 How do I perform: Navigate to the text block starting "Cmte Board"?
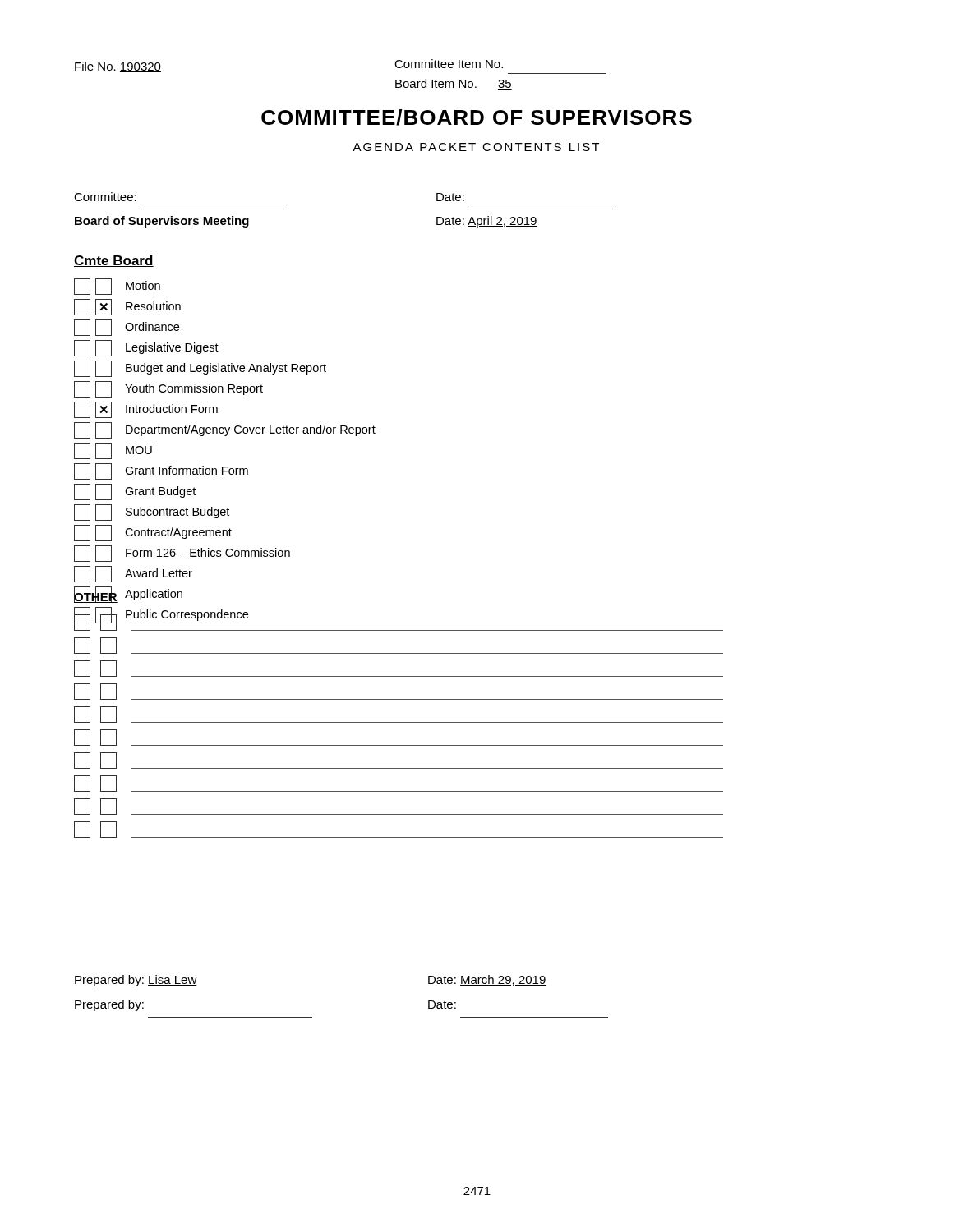point(114,261)
